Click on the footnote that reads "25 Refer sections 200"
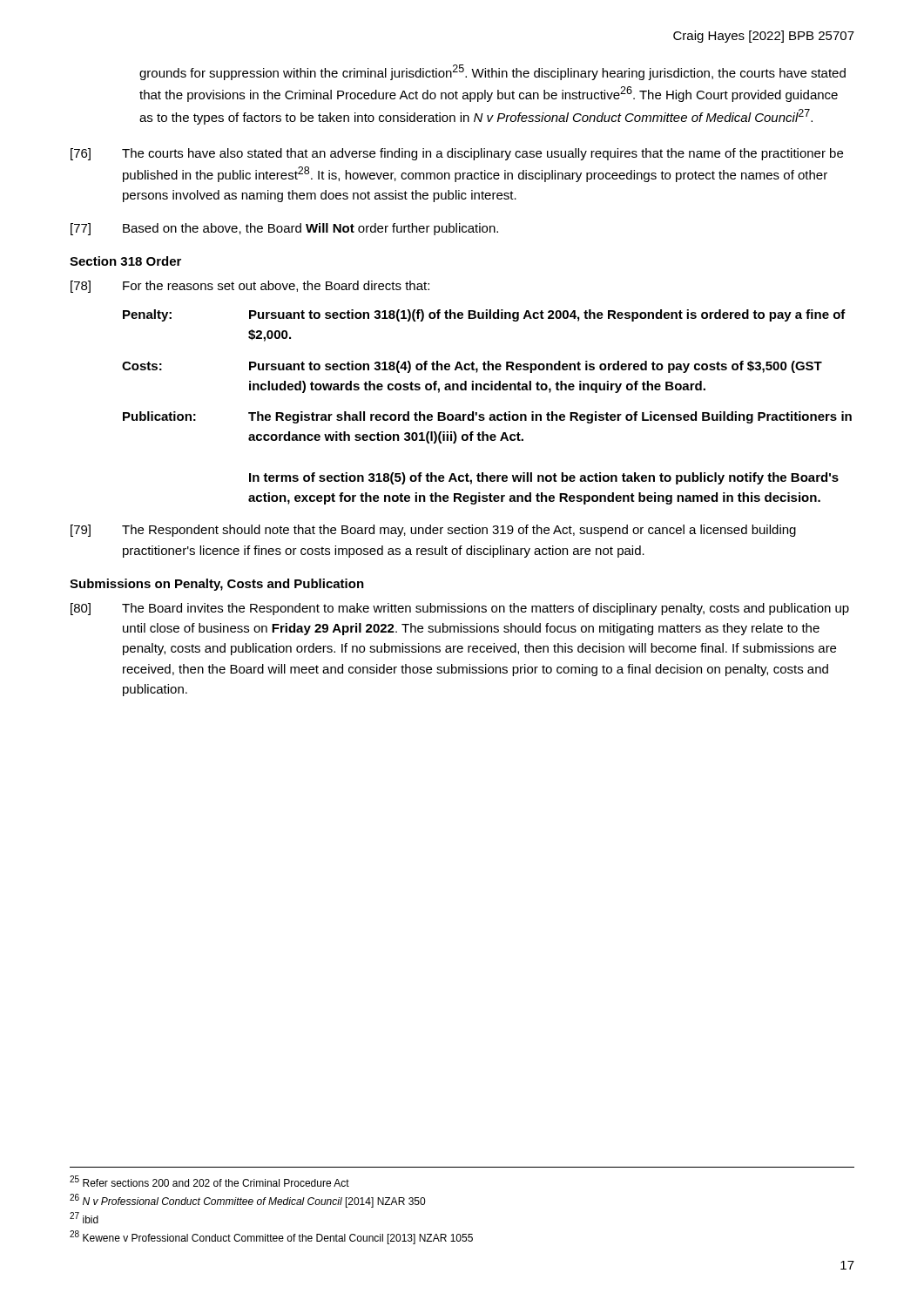The width and height of the screenshot is (924, 1307). coord(209,1182)
